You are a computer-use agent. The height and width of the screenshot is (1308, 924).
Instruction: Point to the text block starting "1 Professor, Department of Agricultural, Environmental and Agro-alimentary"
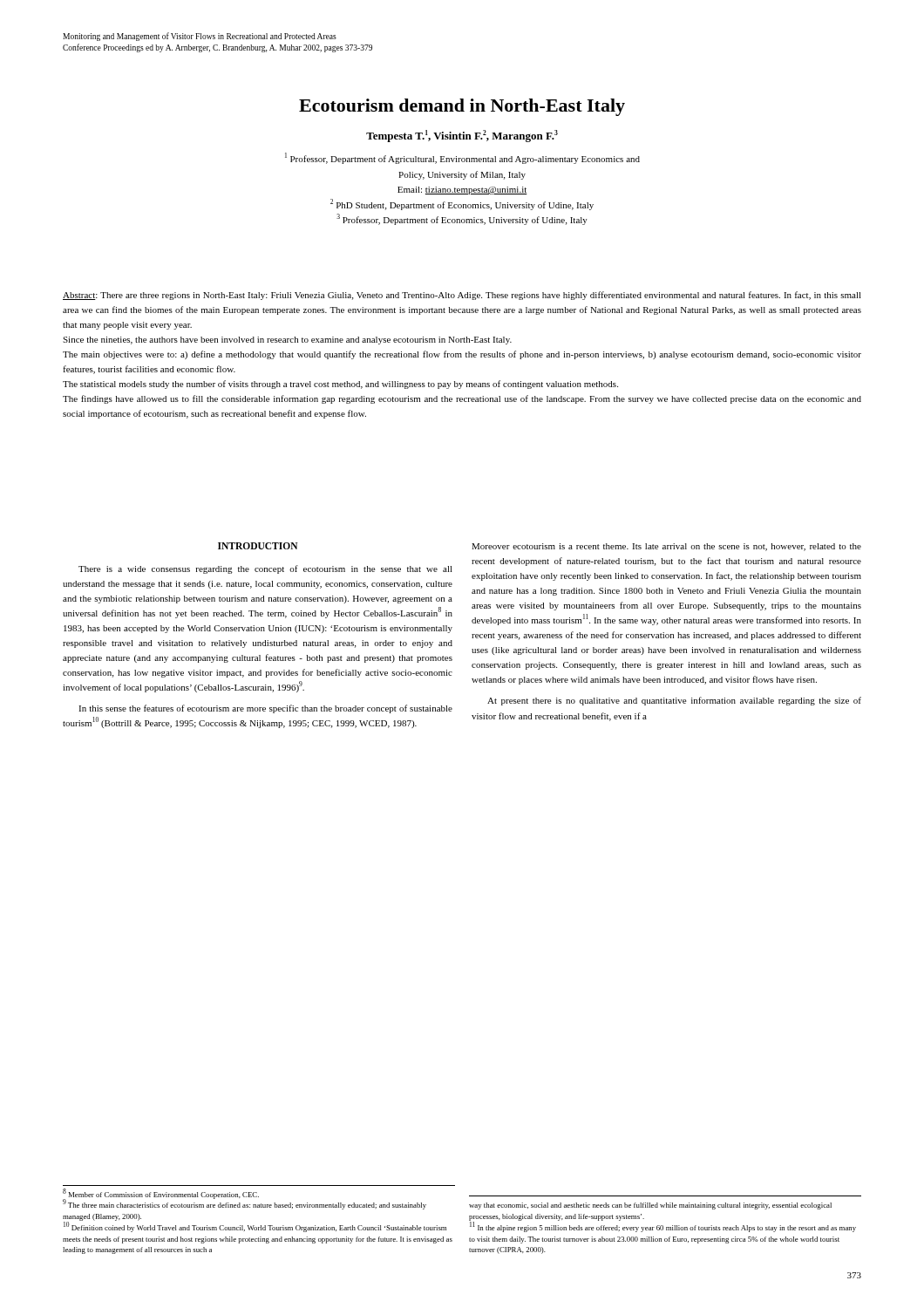coord(462,189)
